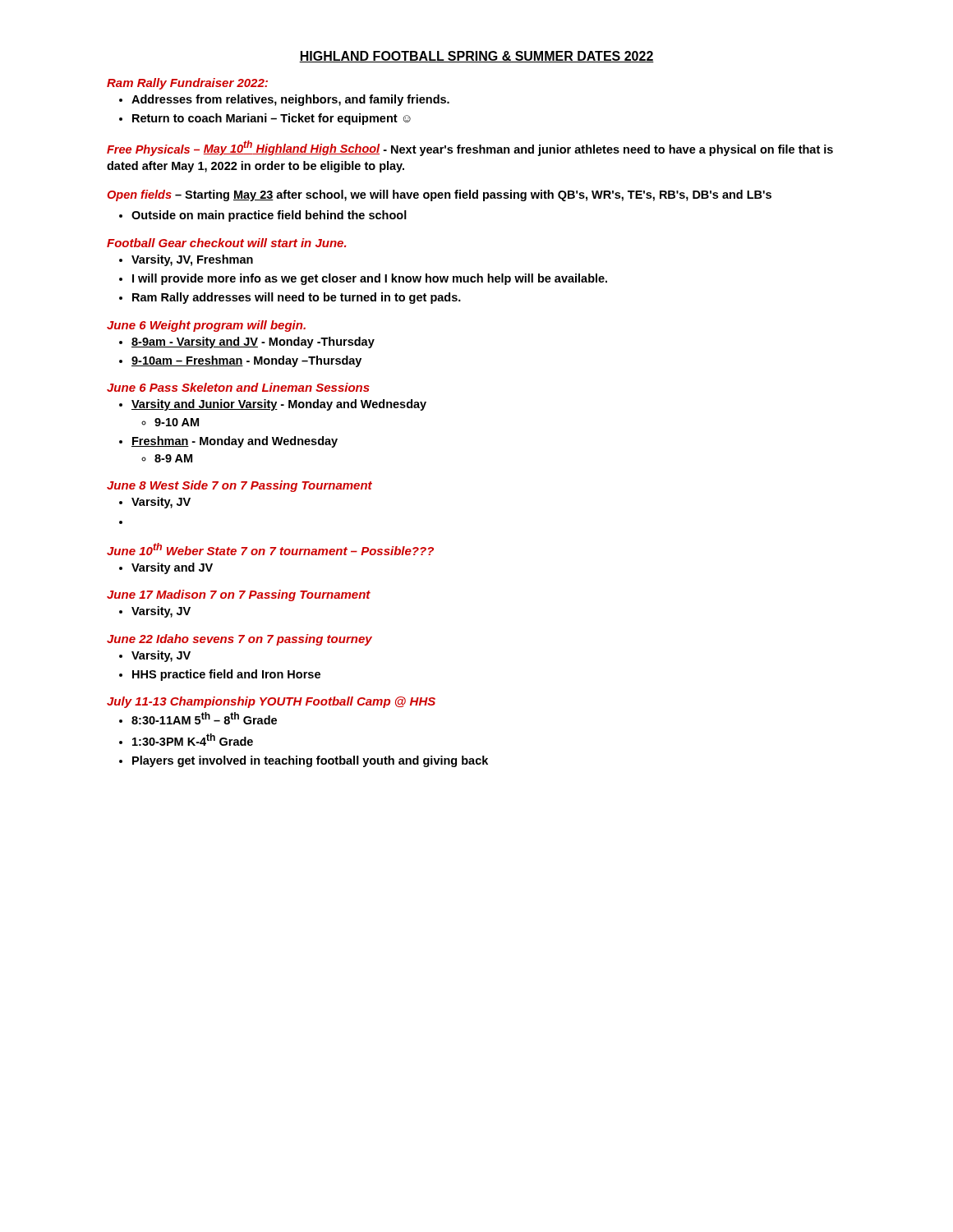Screen dimensions: 1232x953
Task: Click on the passage starting "Freshman - Monday and Wednesday 8-9 AM"
Action: [235, 442]
